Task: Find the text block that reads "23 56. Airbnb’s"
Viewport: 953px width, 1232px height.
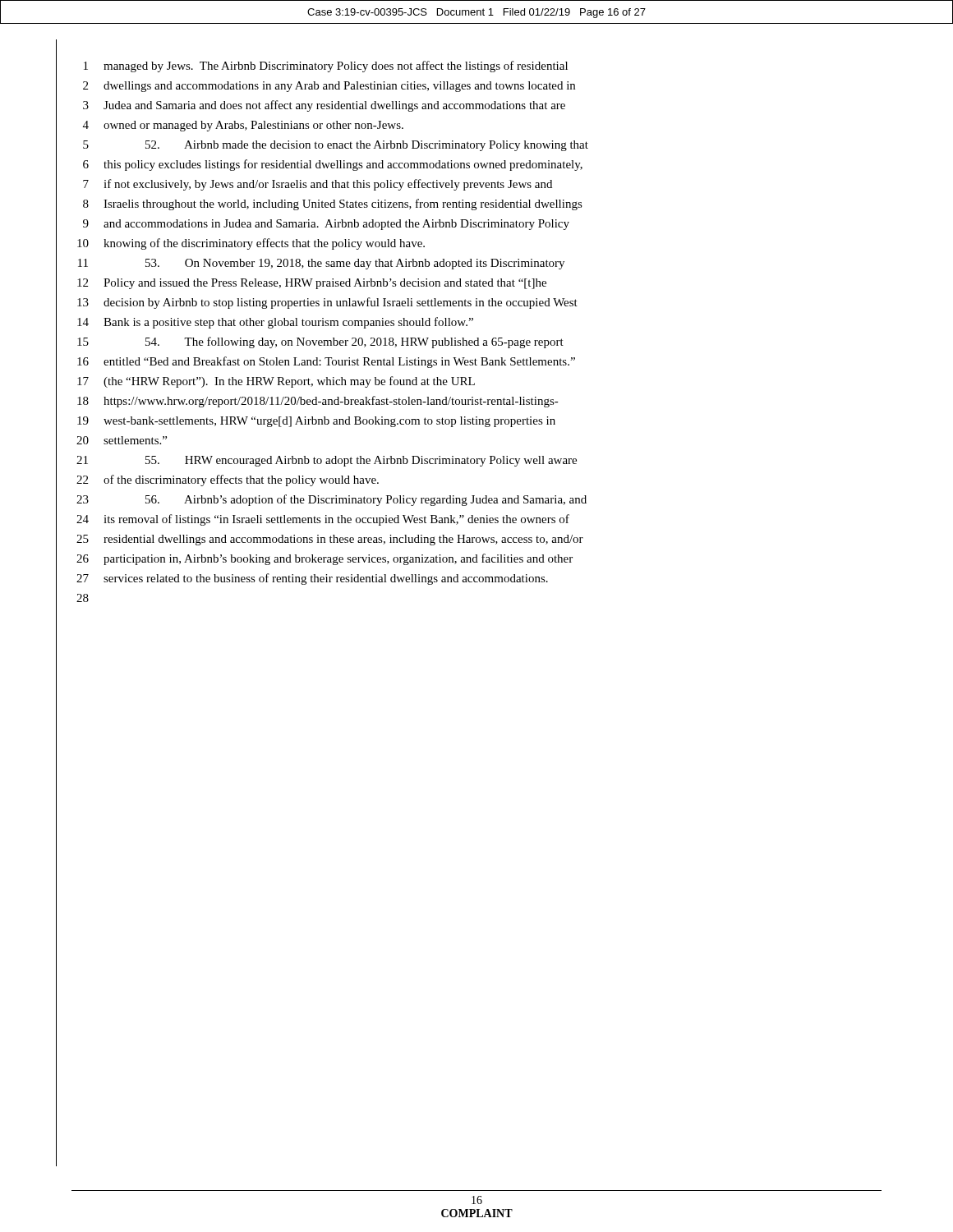Action: pos(484,539)
